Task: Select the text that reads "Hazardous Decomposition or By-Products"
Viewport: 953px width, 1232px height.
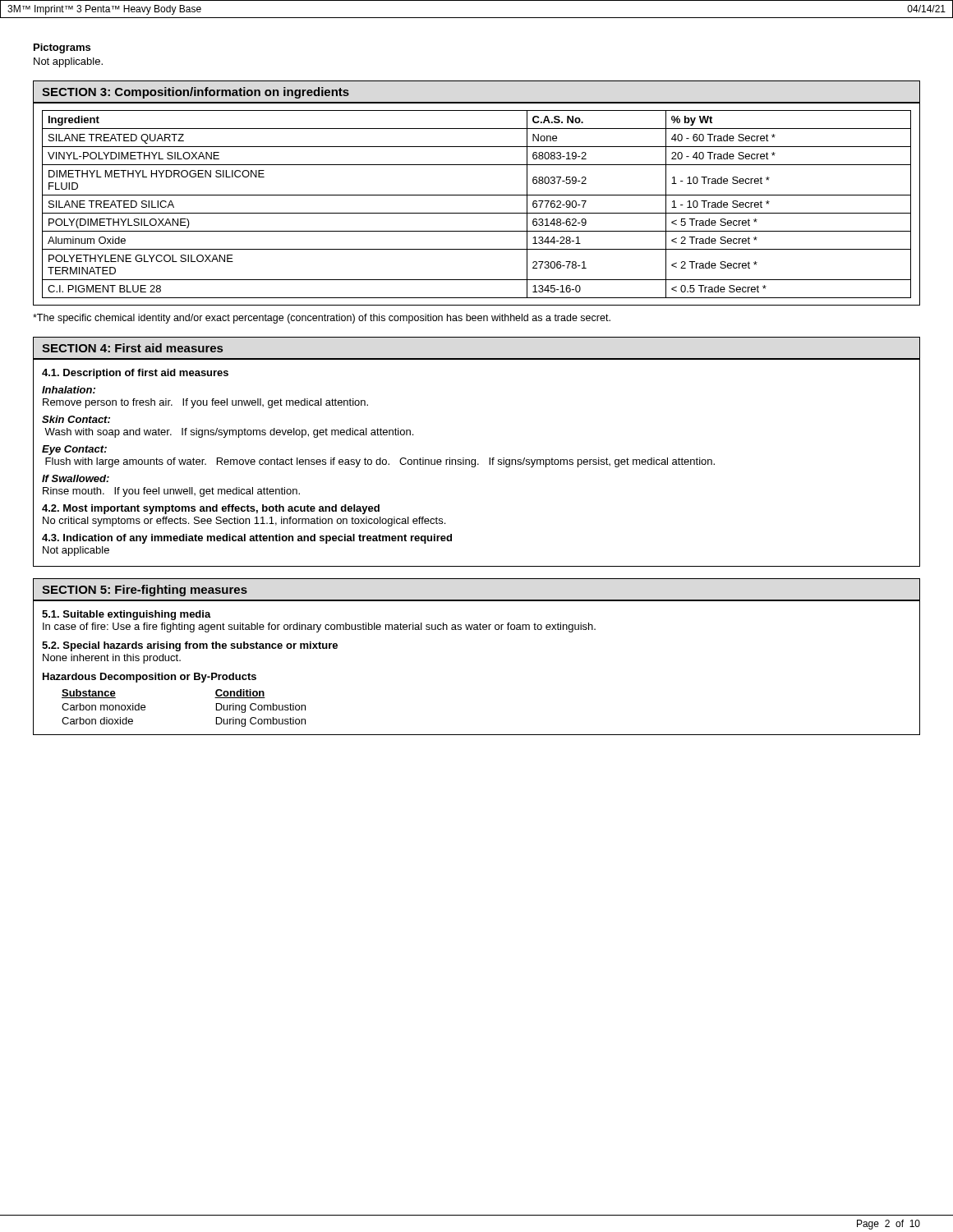Action: tap(149, 676)
